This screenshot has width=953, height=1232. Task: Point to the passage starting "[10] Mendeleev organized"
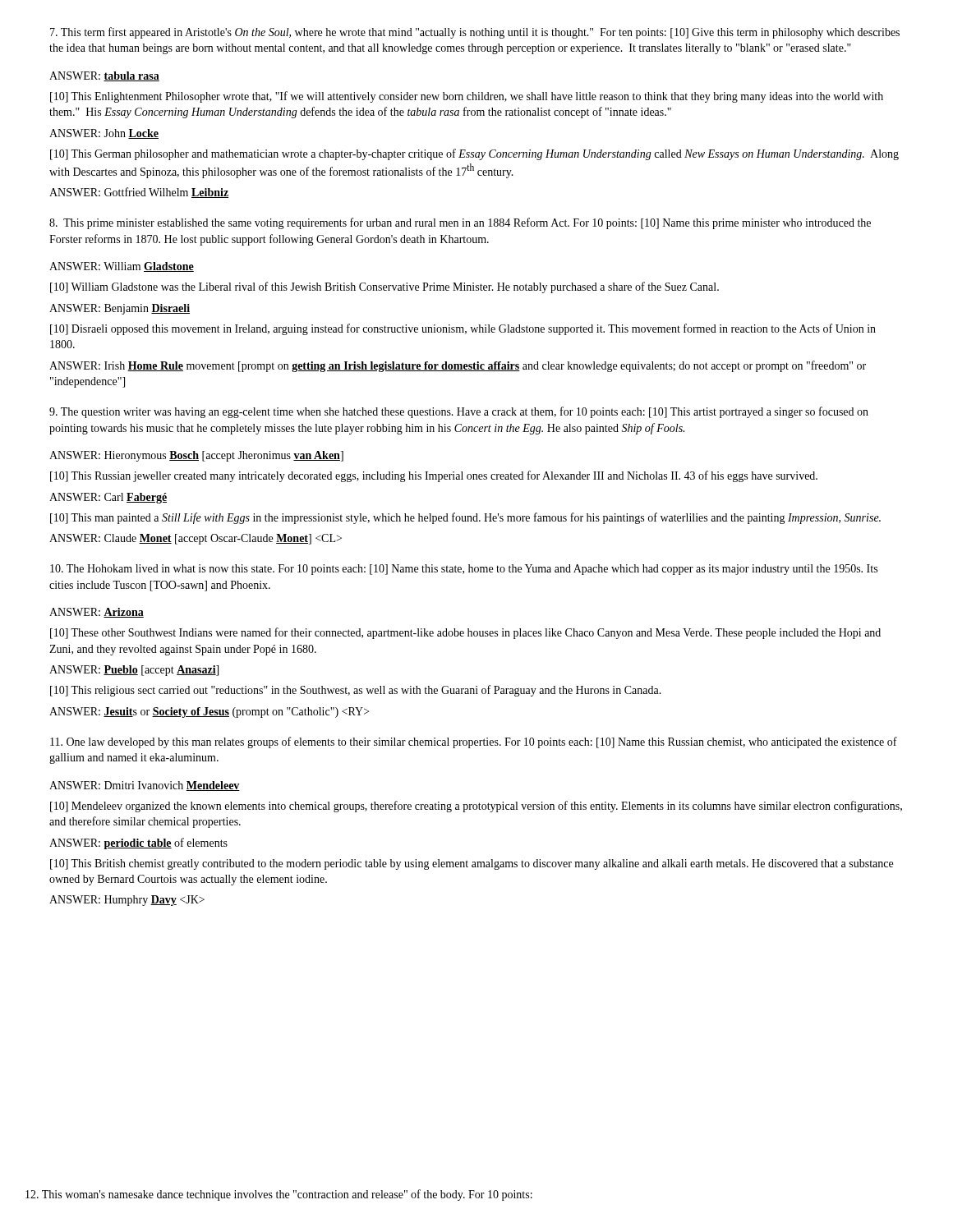476,814
